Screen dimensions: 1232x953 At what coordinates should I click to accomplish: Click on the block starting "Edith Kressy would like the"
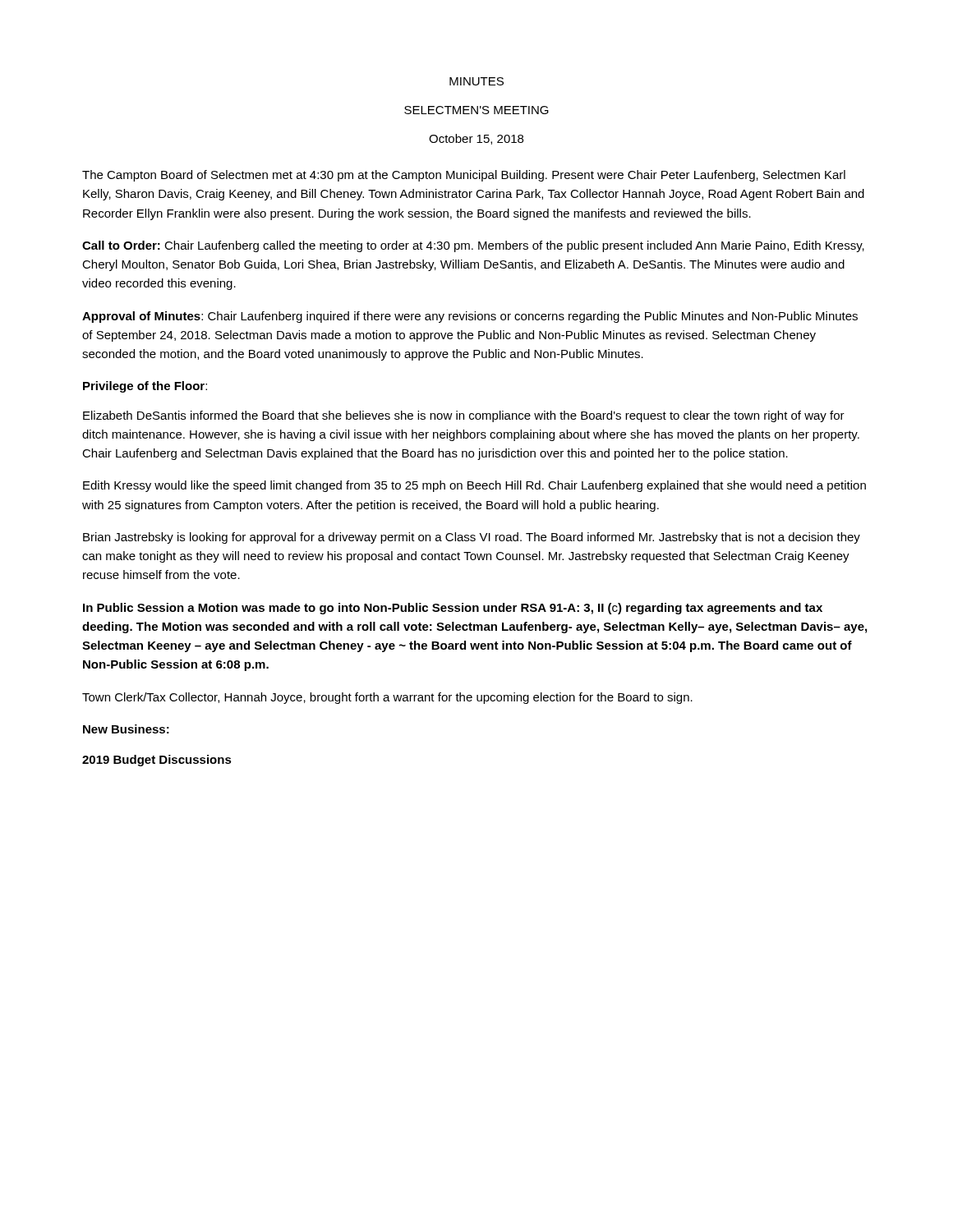(474, 495)
